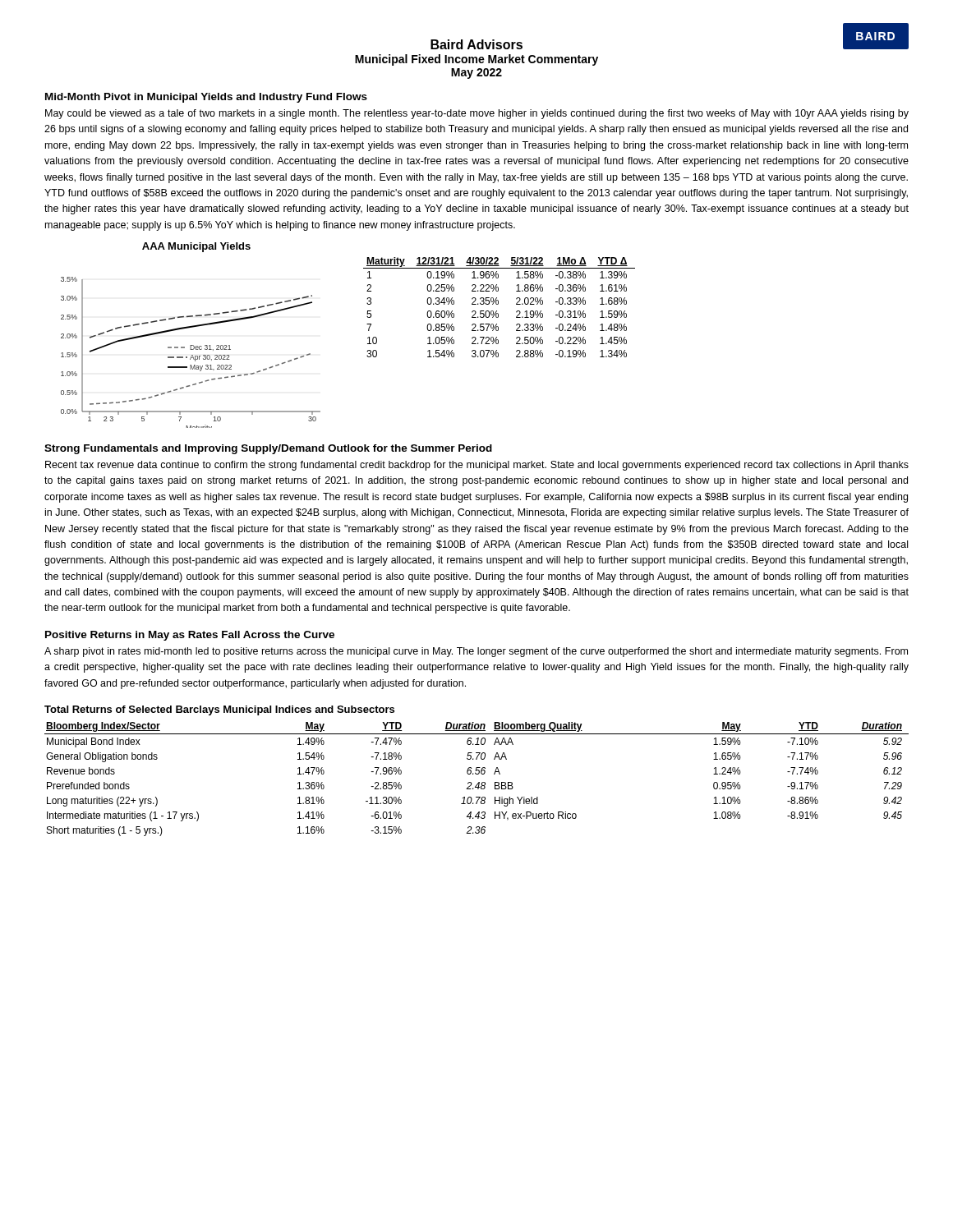953x1232 pixels.
Task: Locate the logo
Action: pos(876,37)
